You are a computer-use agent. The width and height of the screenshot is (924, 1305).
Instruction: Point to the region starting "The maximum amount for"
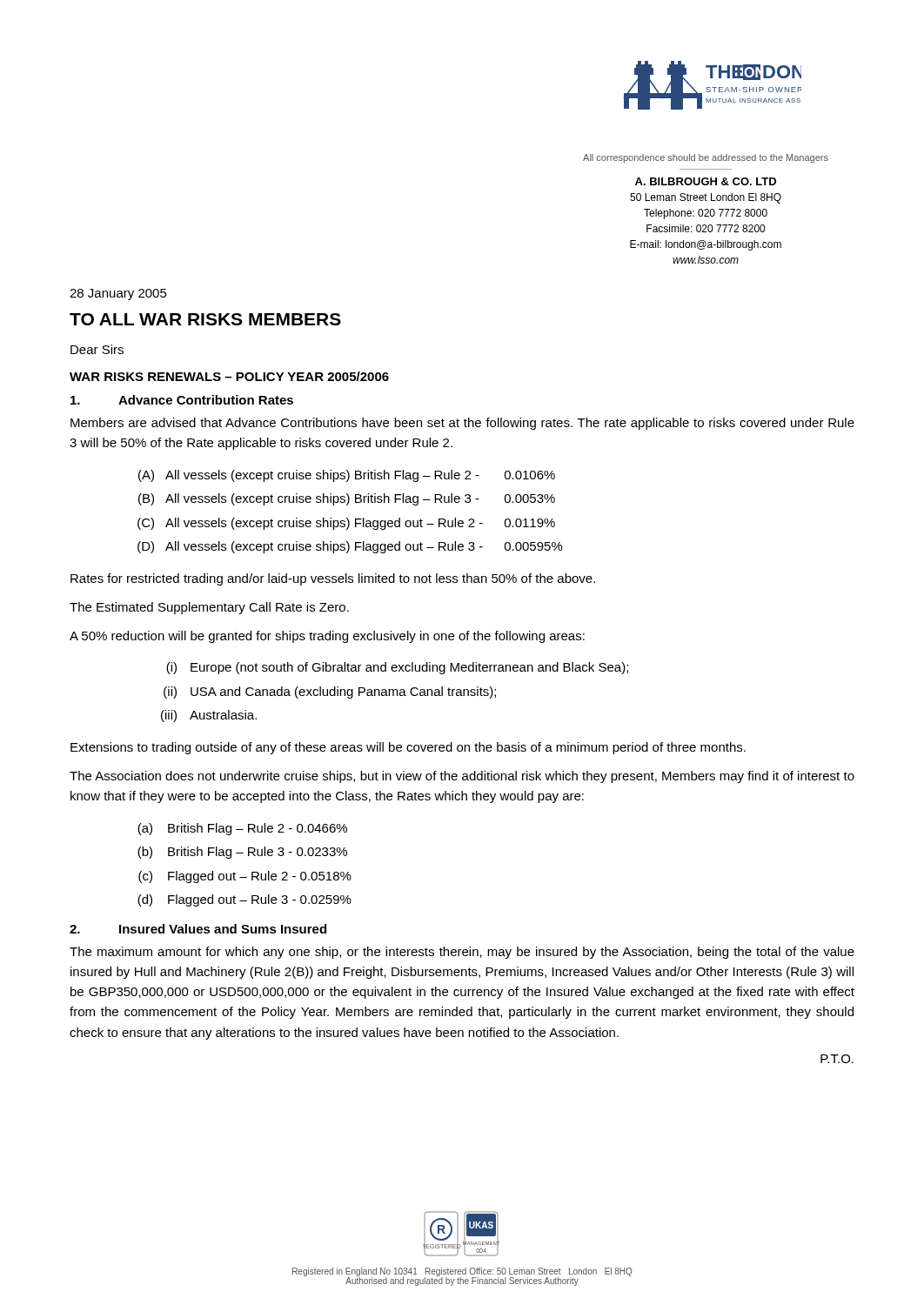click(x=462, y=991)
